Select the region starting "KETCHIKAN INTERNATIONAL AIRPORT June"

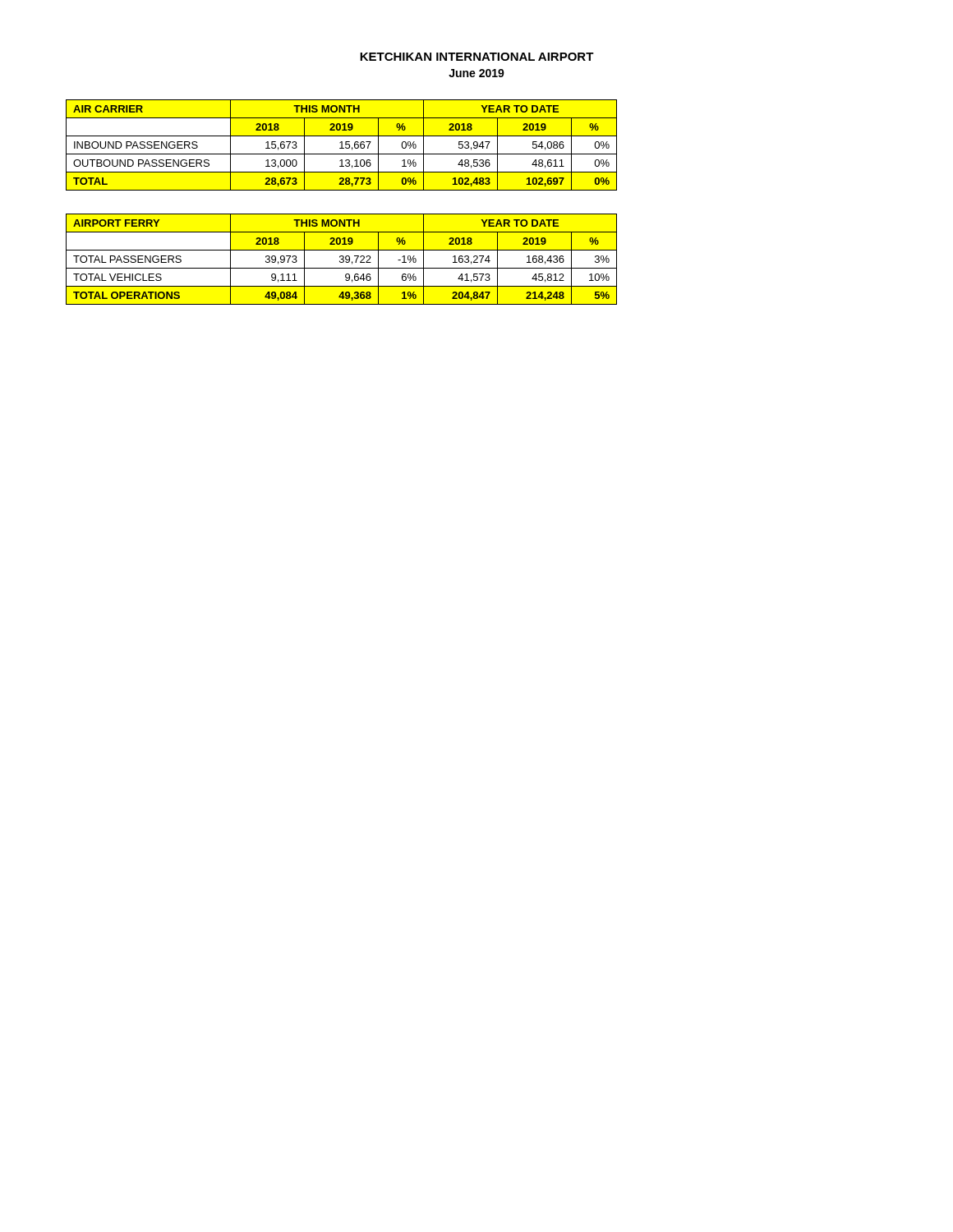[x=476, y=64]
